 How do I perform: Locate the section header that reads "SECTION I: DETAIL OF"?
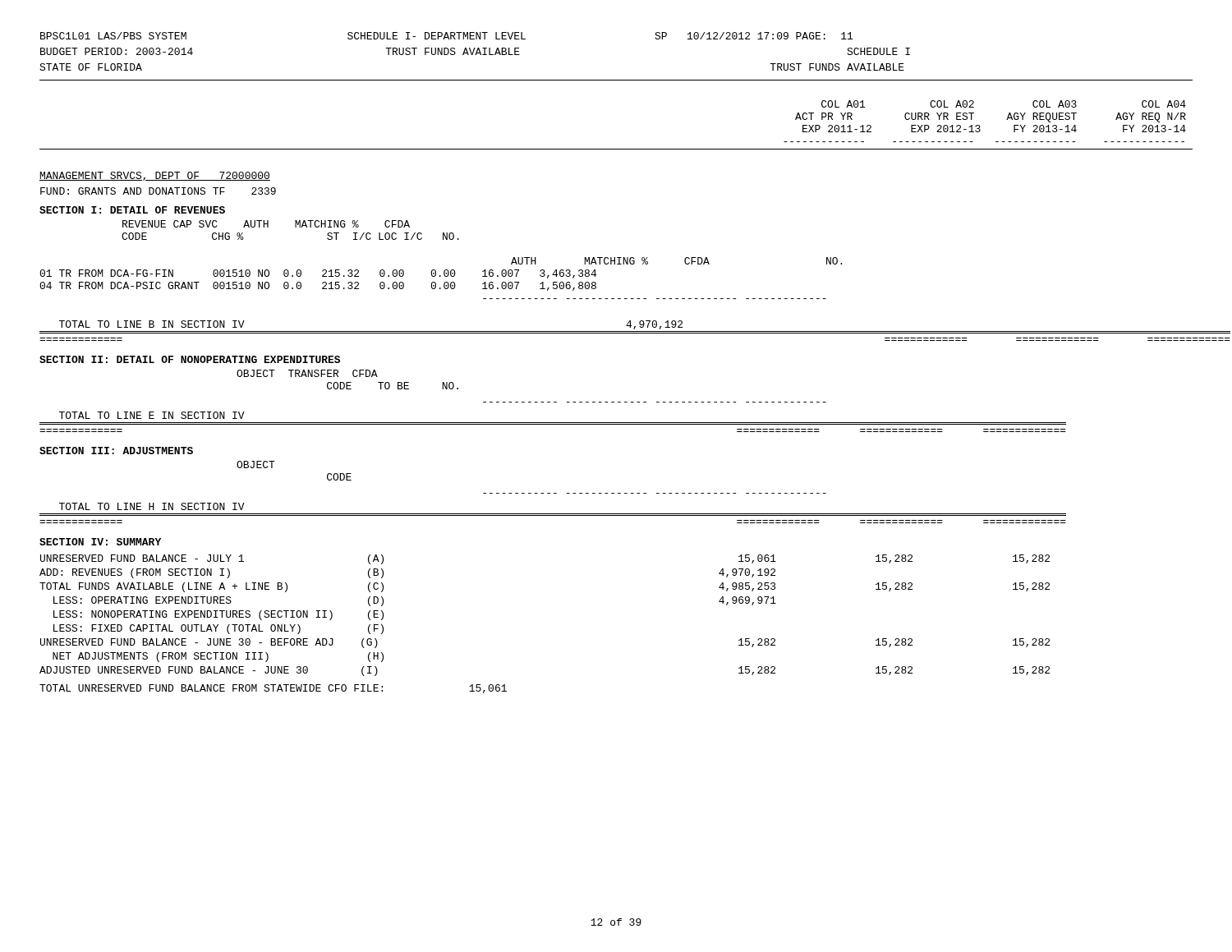[x=132, y=210]
